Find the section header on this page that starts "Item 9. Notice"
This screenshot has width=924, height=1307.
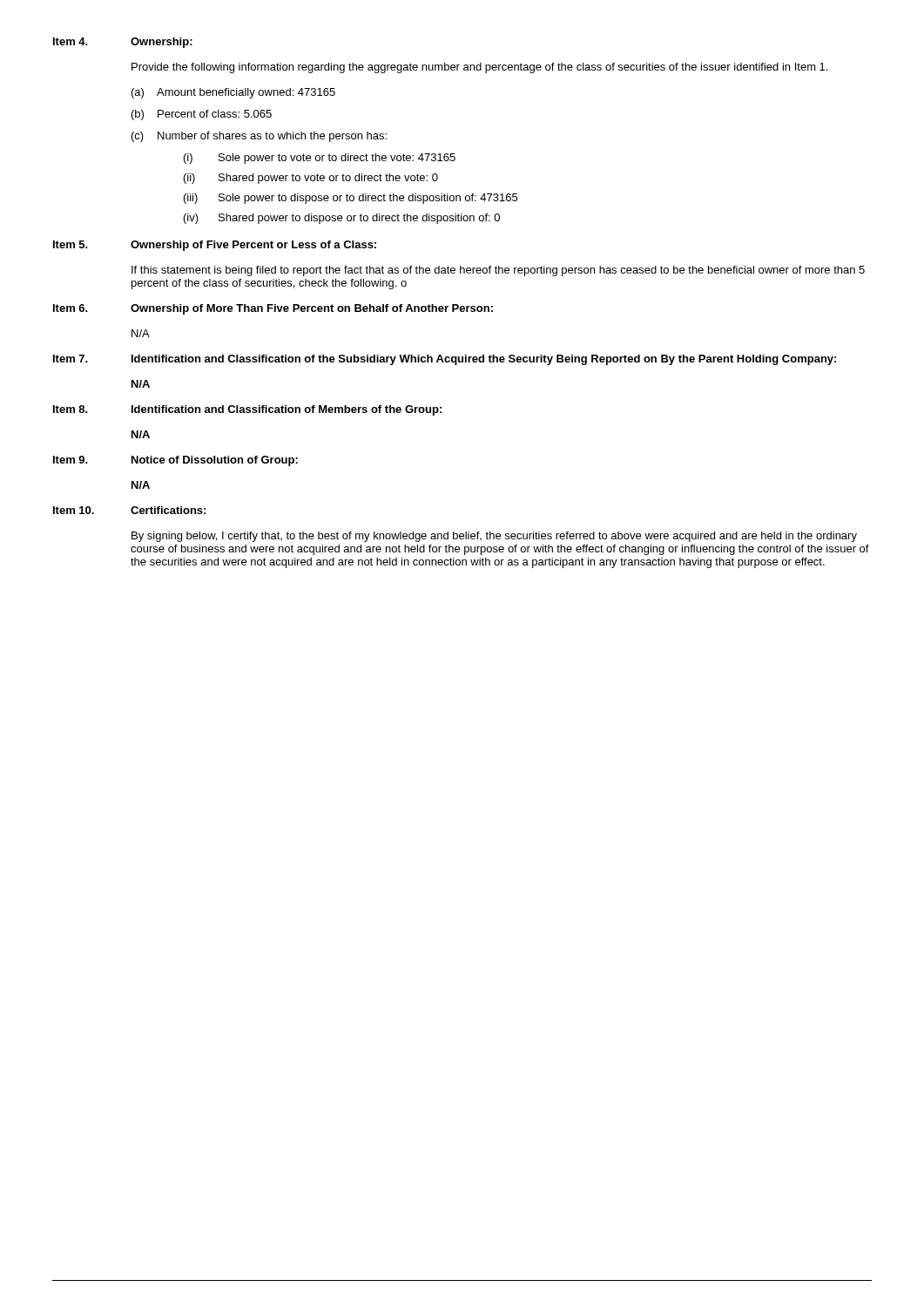pyautogui.click(x=175, y=461)
